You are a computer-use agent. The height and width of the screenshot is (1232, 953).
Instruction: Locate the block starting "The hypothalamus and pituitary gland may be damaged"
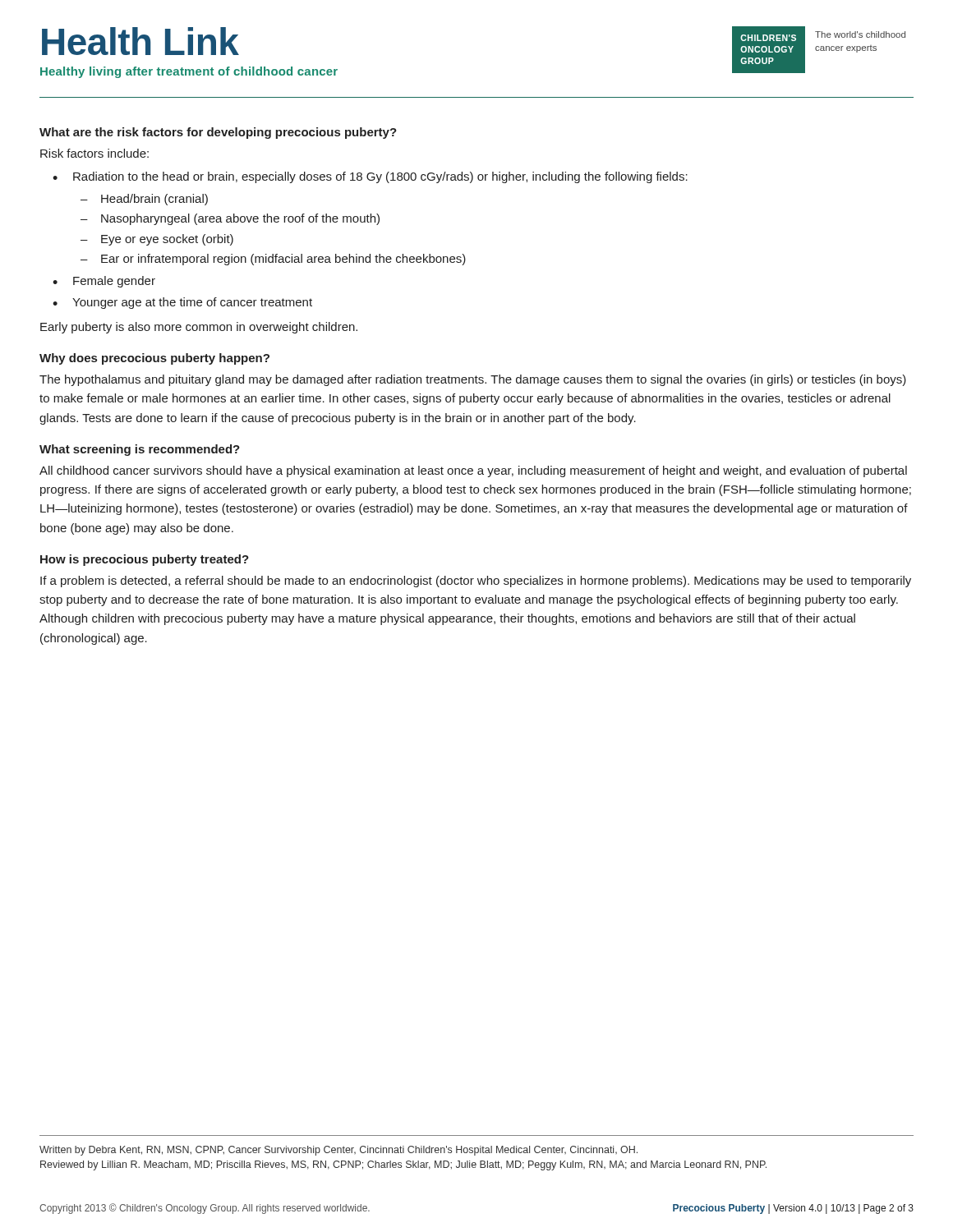click(473, 398)
